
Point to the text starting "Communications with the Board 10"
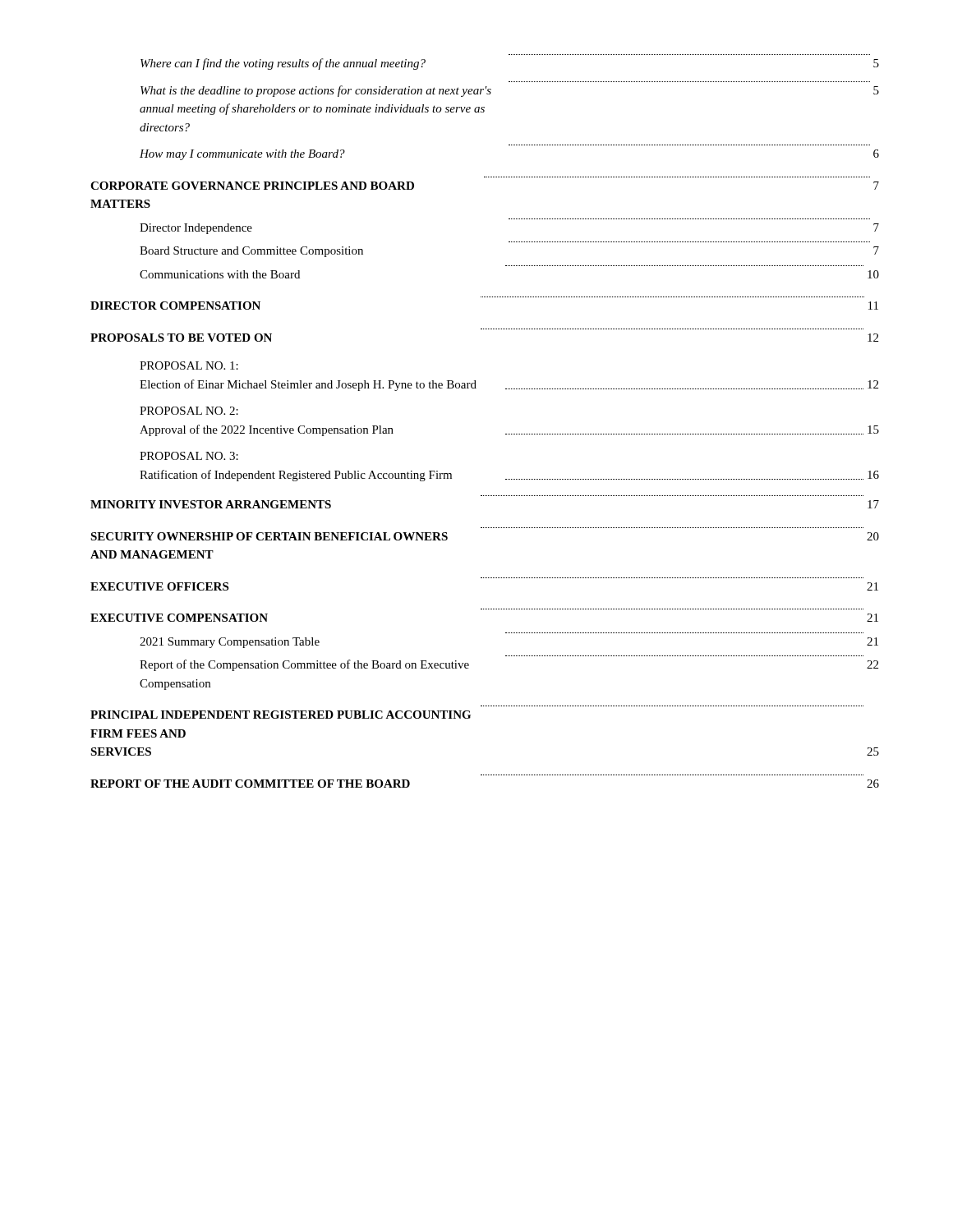pos(509,274)
